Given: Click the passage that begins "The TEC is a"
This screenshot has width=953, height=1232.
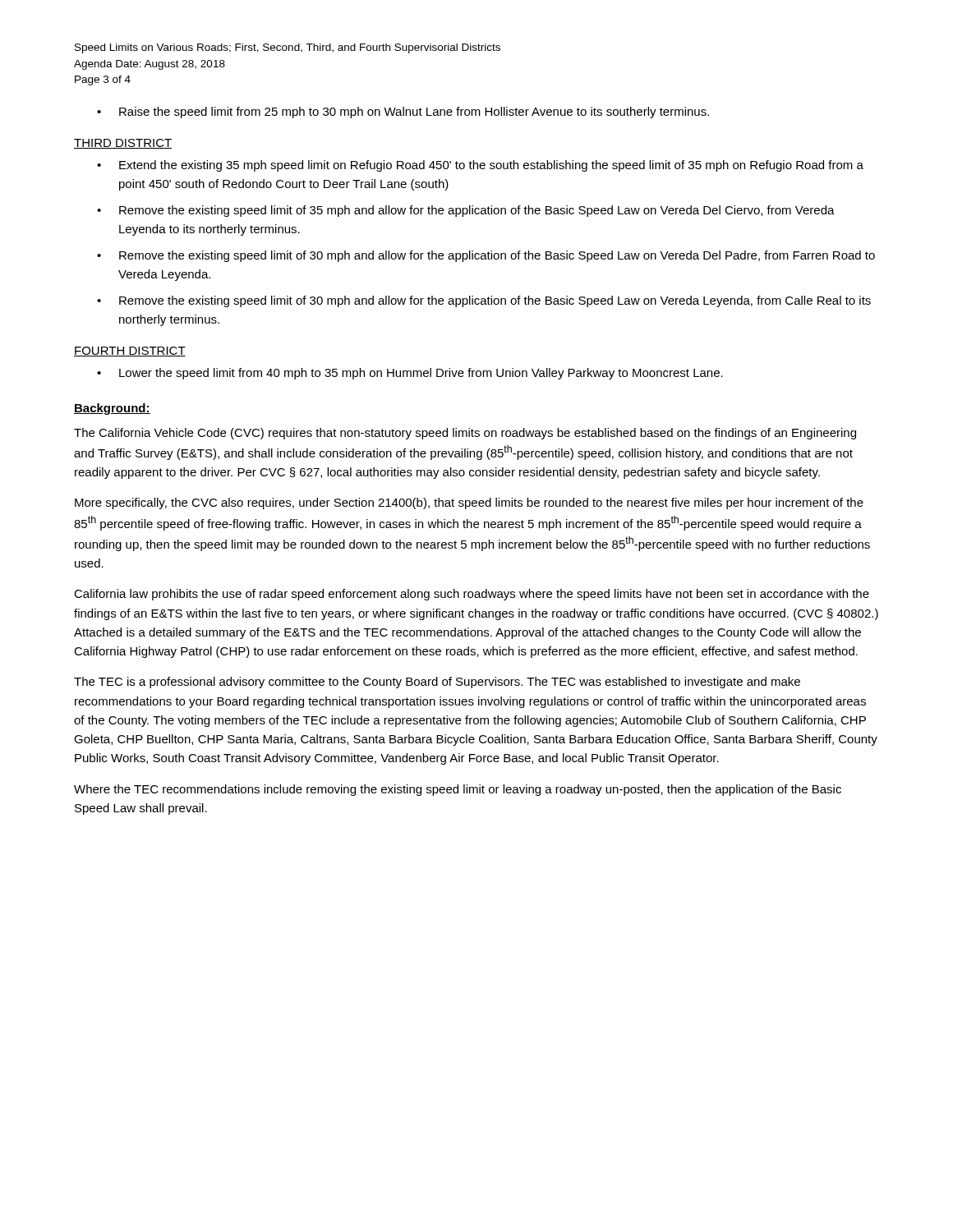Looking at the screenshot, I should click(476, 720).
